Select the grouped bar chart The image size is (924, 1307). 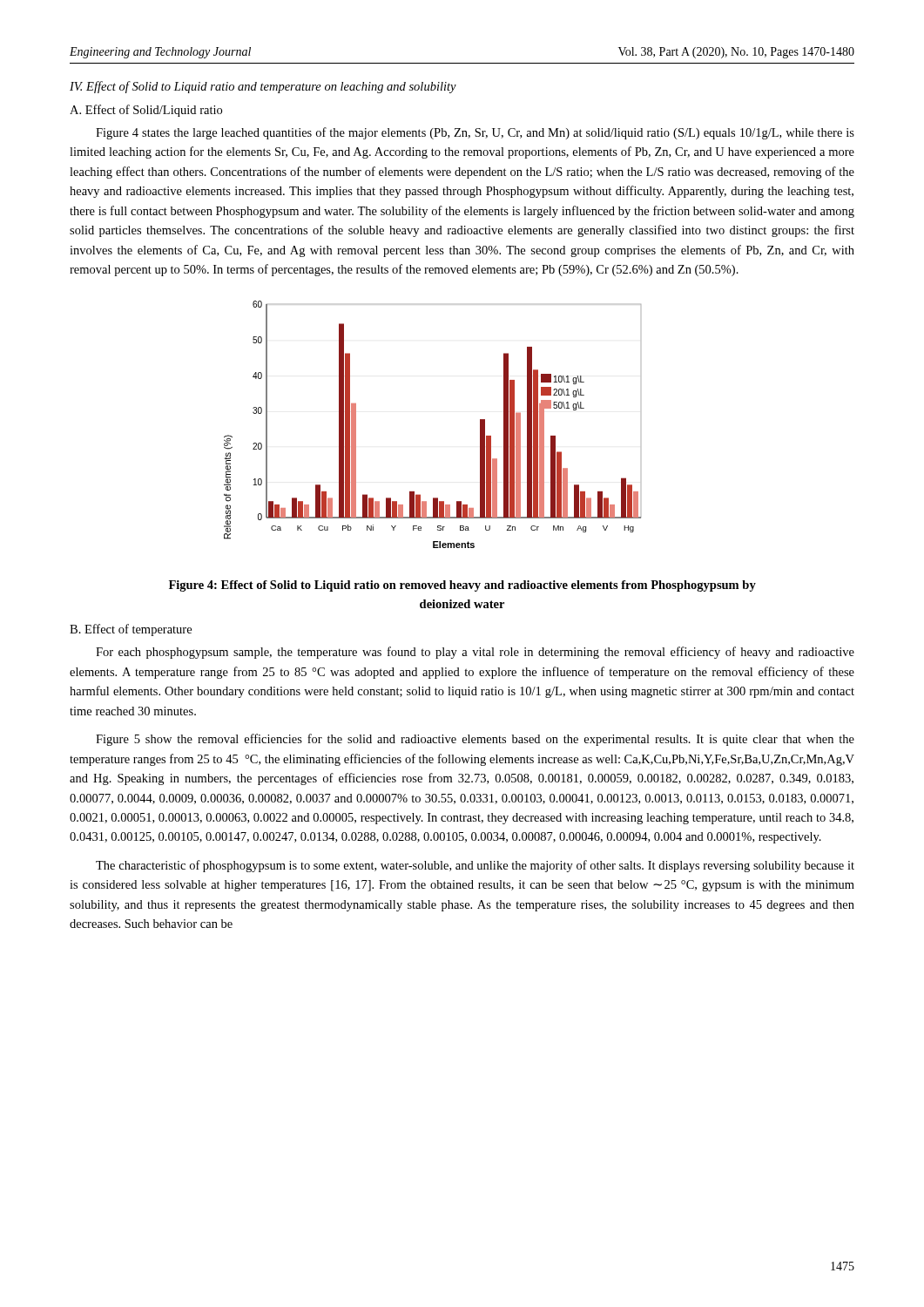tap(462, 432)
